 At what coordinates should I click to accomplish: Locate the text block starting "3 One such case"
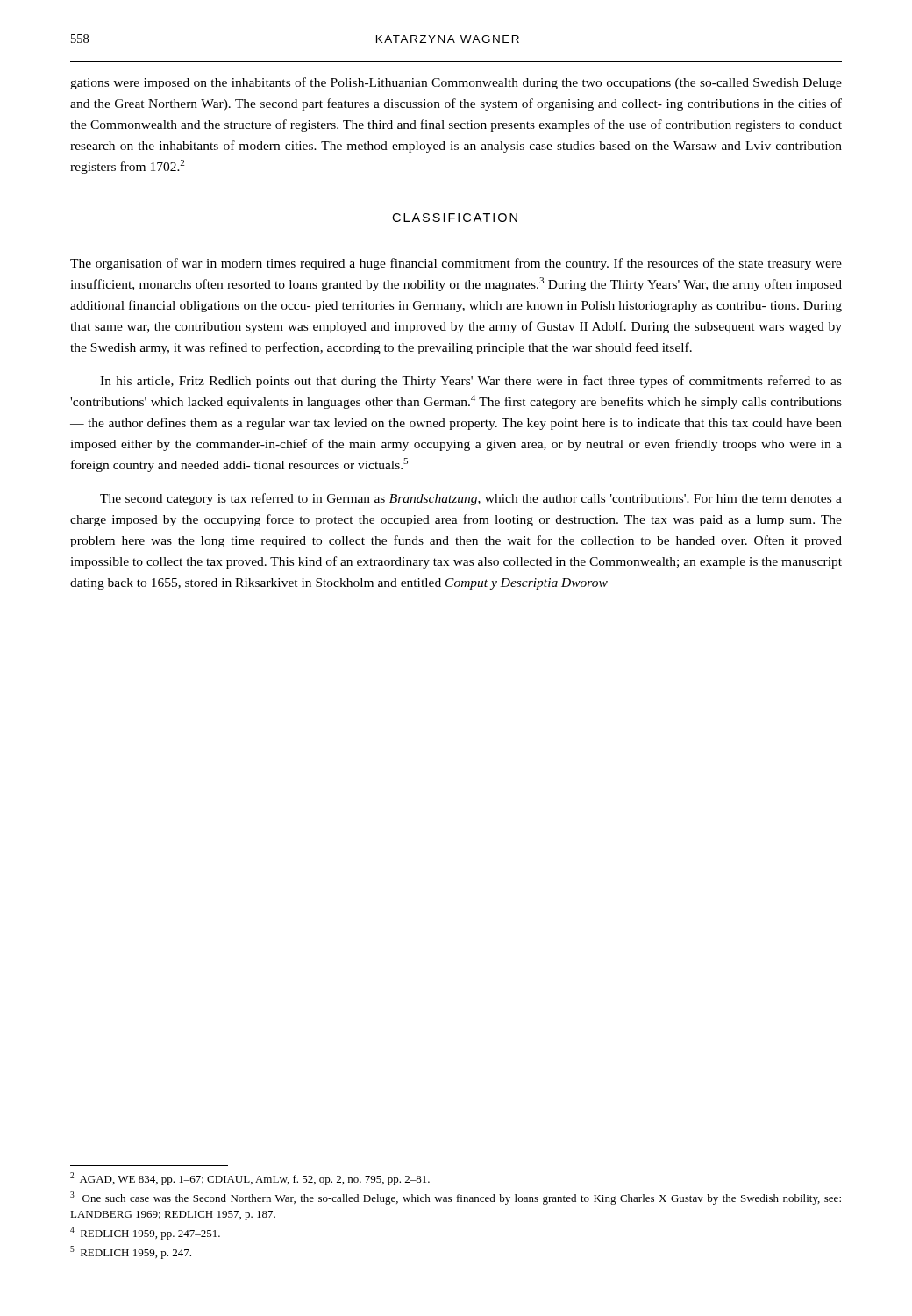click(x=456, y=1205)
